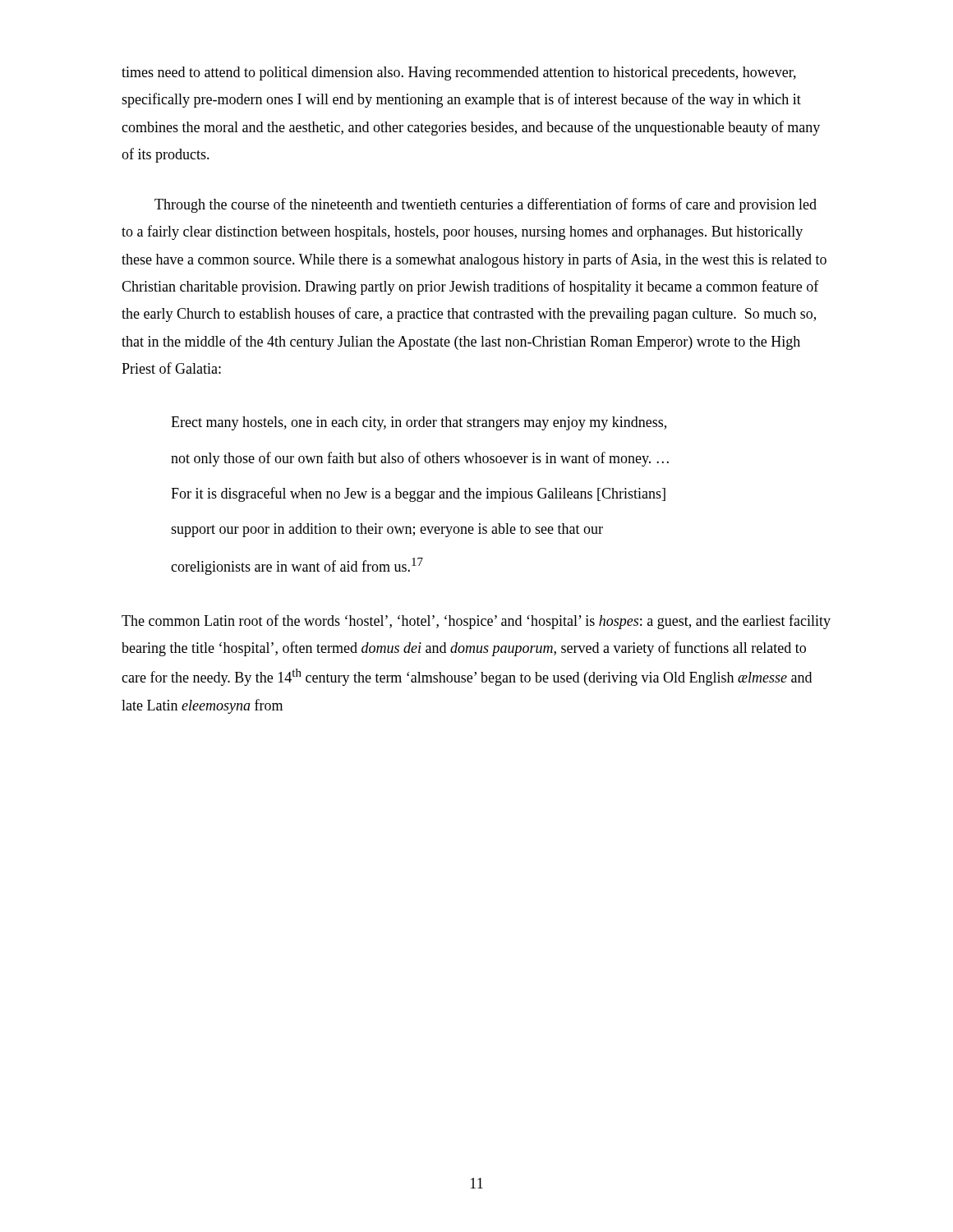Click on the text block with the text "Erect many hostels,"
The image size is (953, 1232).
[x=501, y=495]
